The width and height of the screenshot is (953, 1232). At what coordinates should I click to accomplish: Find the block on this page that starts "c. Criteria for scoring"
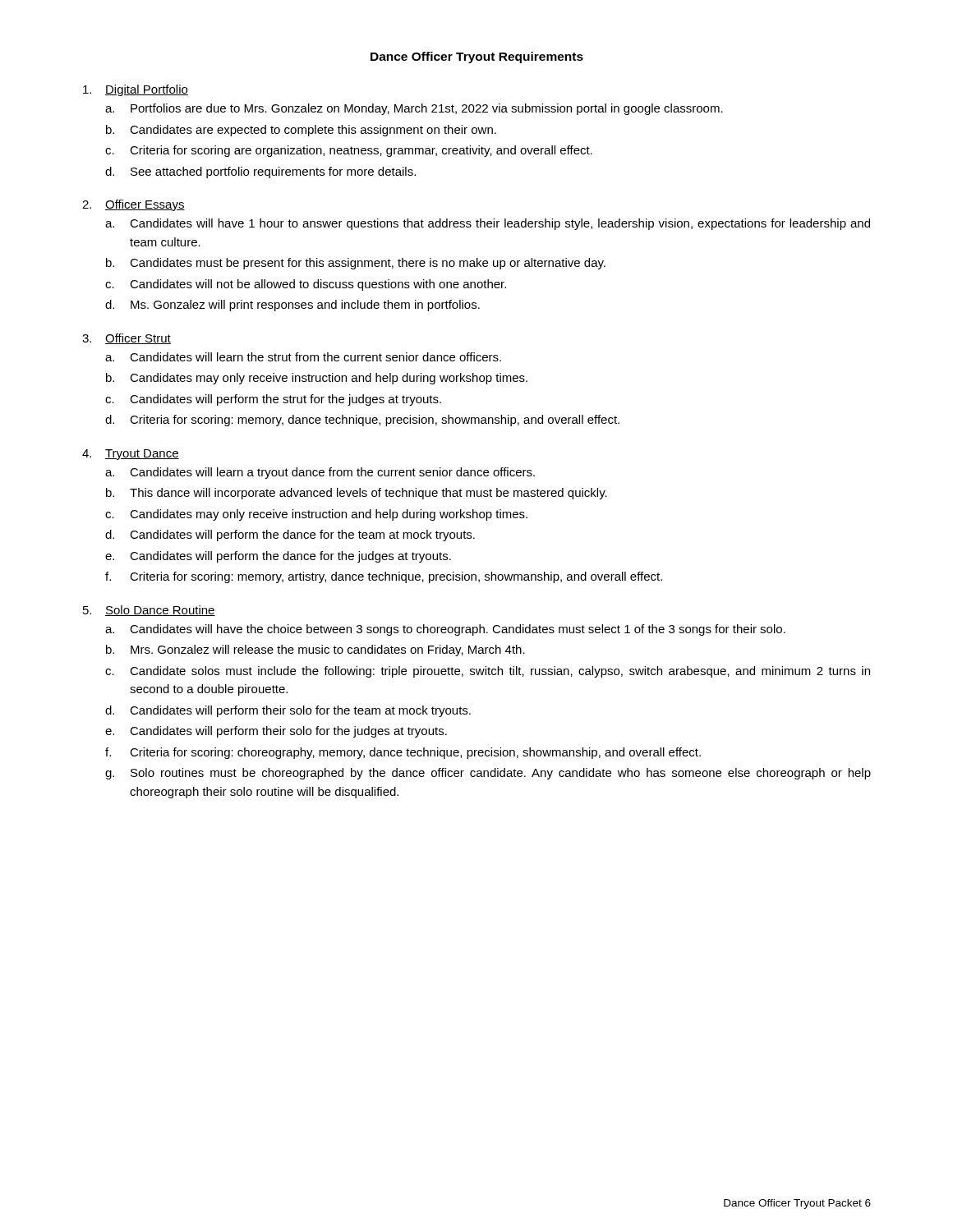pyautogui.click(x=488, y=151)
